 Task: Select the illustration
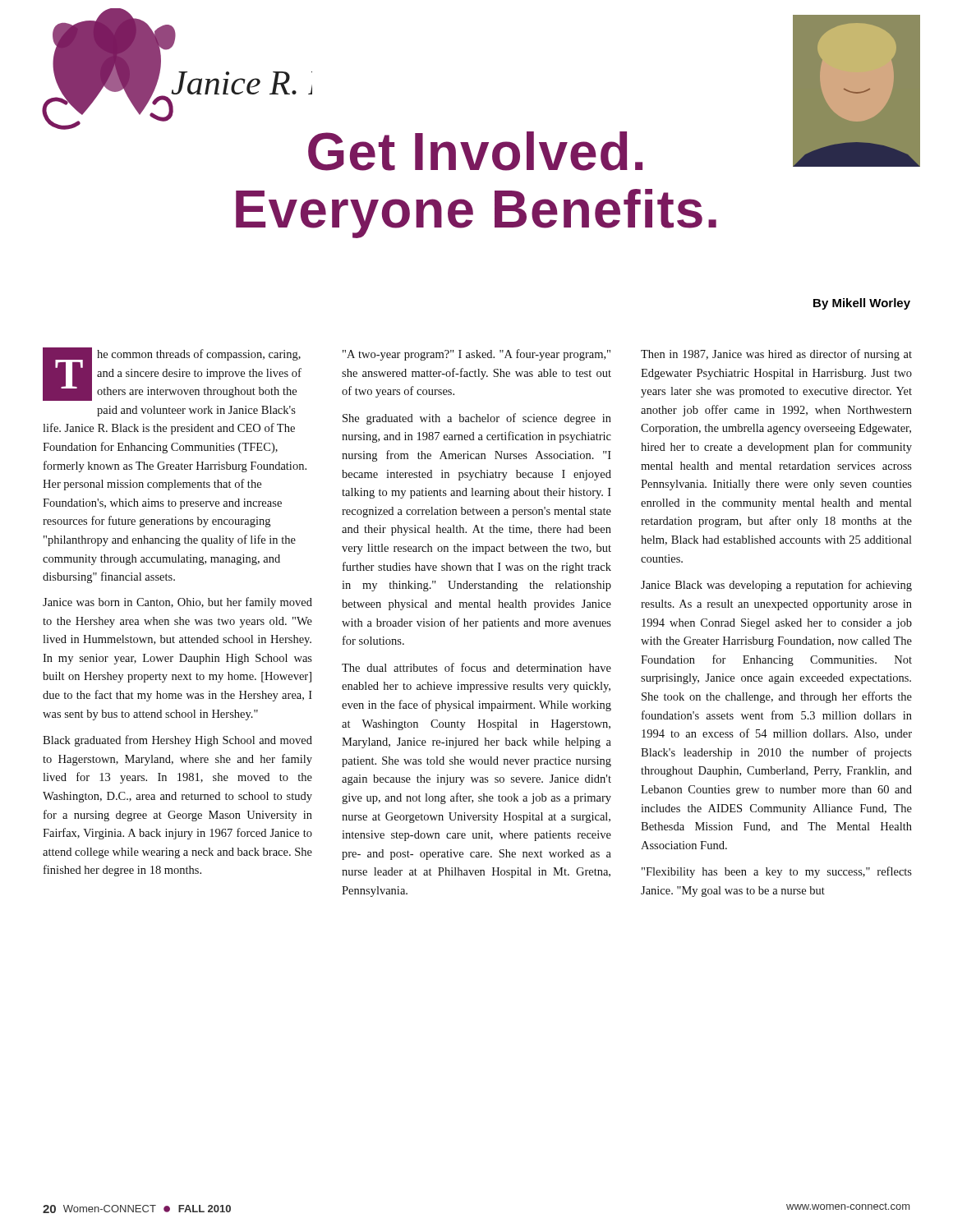click(x=173, y=76)
